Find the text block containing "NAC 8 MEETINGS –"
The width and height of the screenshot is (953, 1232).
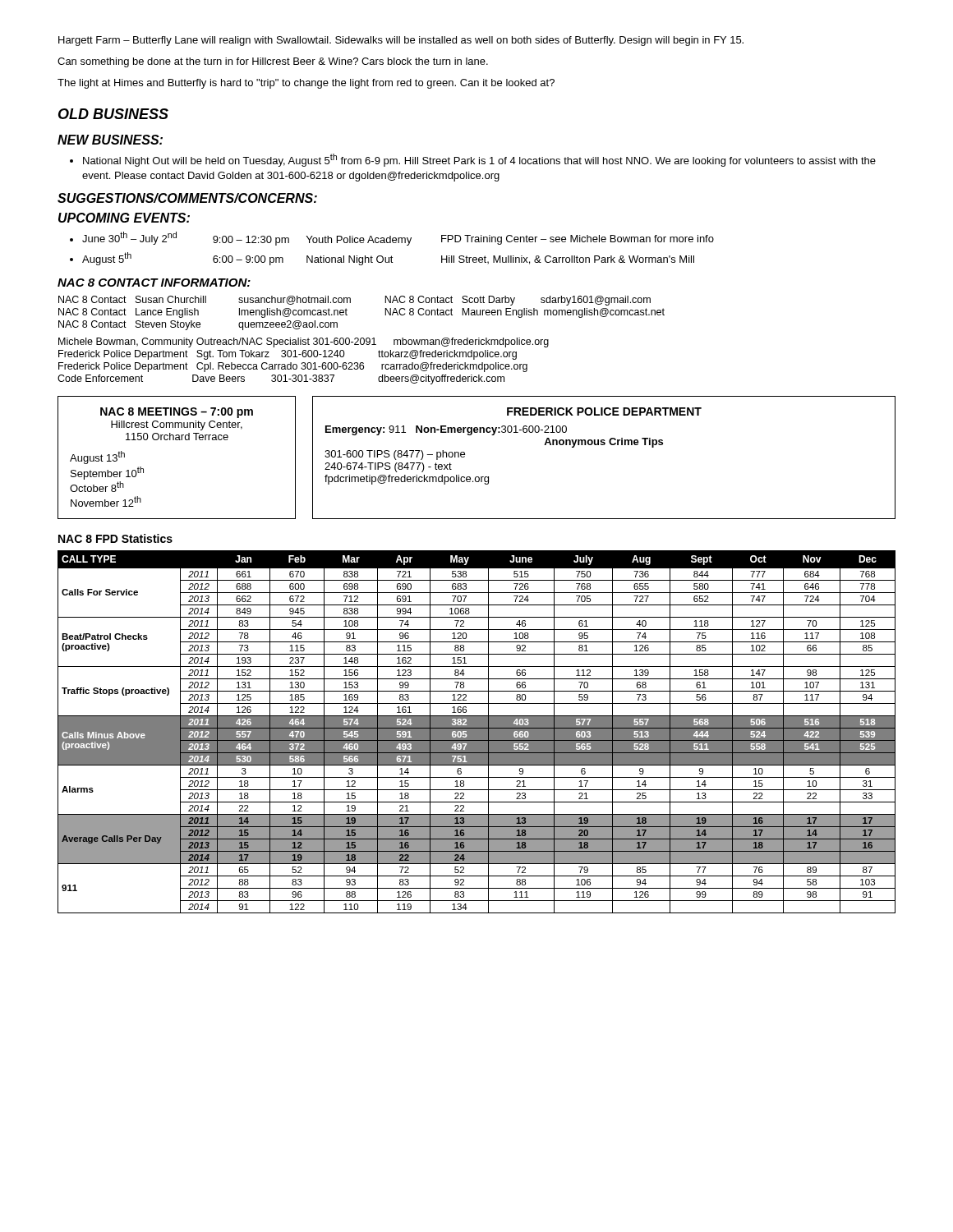tap(177, 413)
